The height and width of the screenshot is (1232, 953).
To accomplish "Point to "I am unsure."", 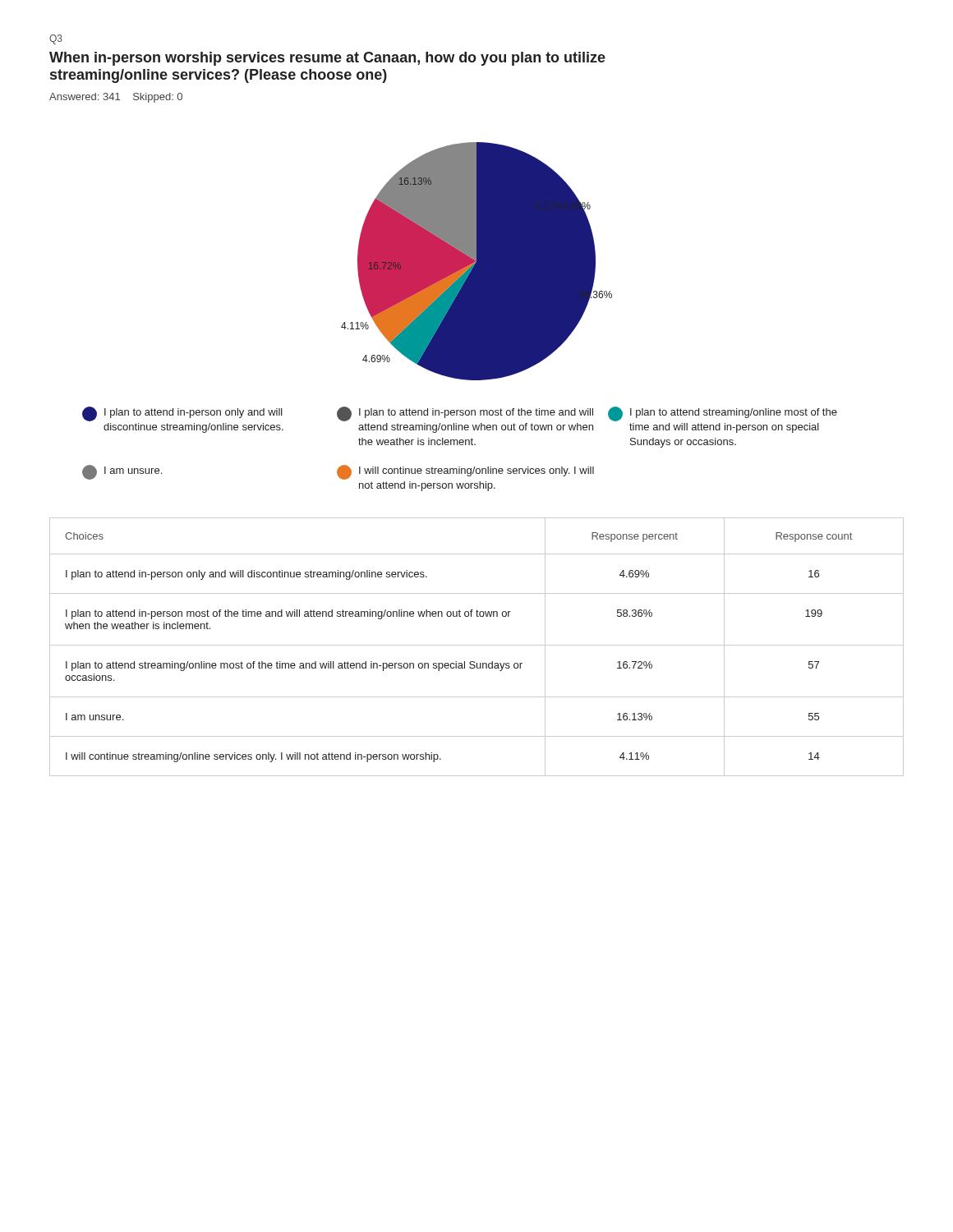I will tap(123, 471).
